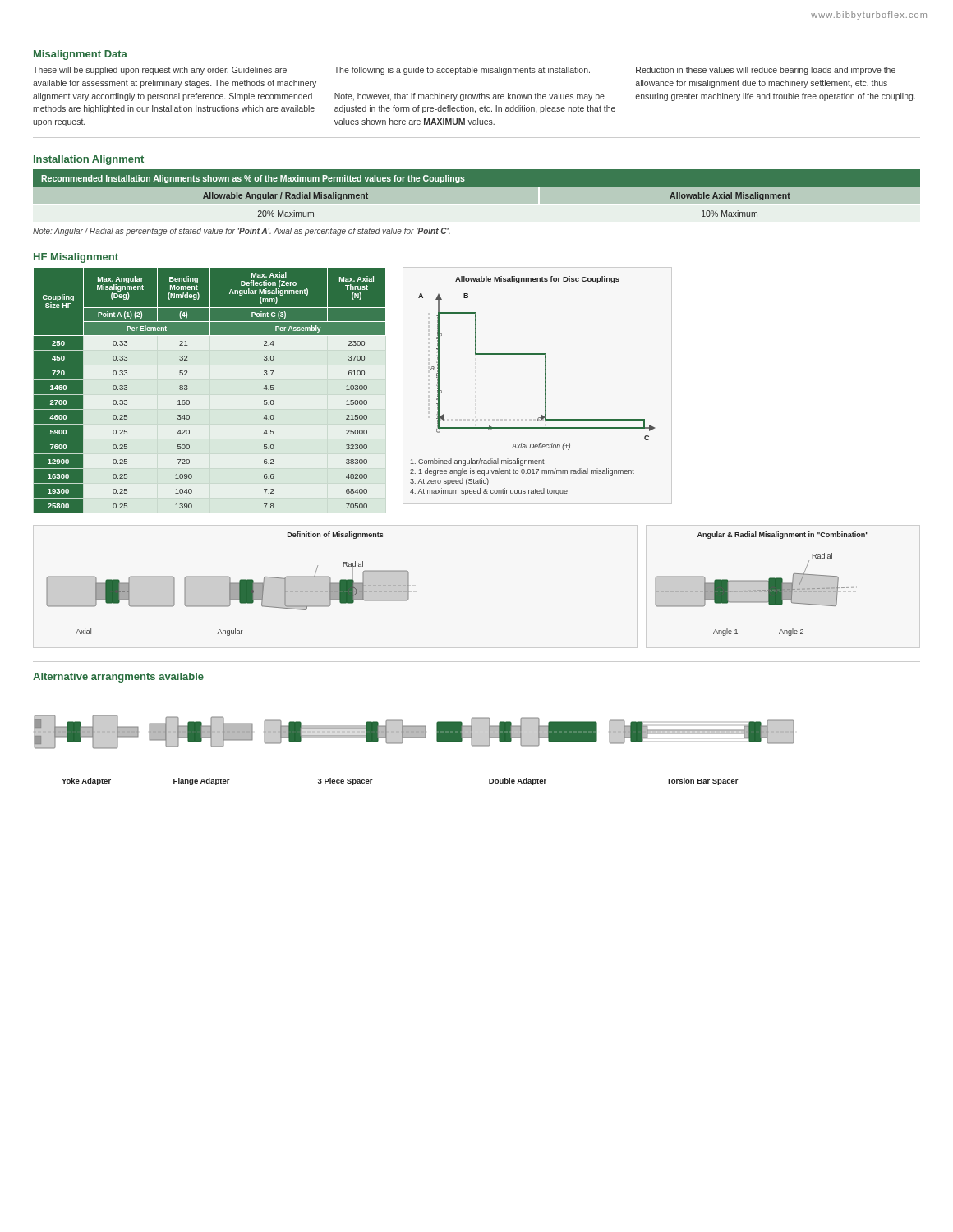953x1232 pixels.
Task: Click on the section header that reads "Misalignment Data"
Action: (80, 54)
